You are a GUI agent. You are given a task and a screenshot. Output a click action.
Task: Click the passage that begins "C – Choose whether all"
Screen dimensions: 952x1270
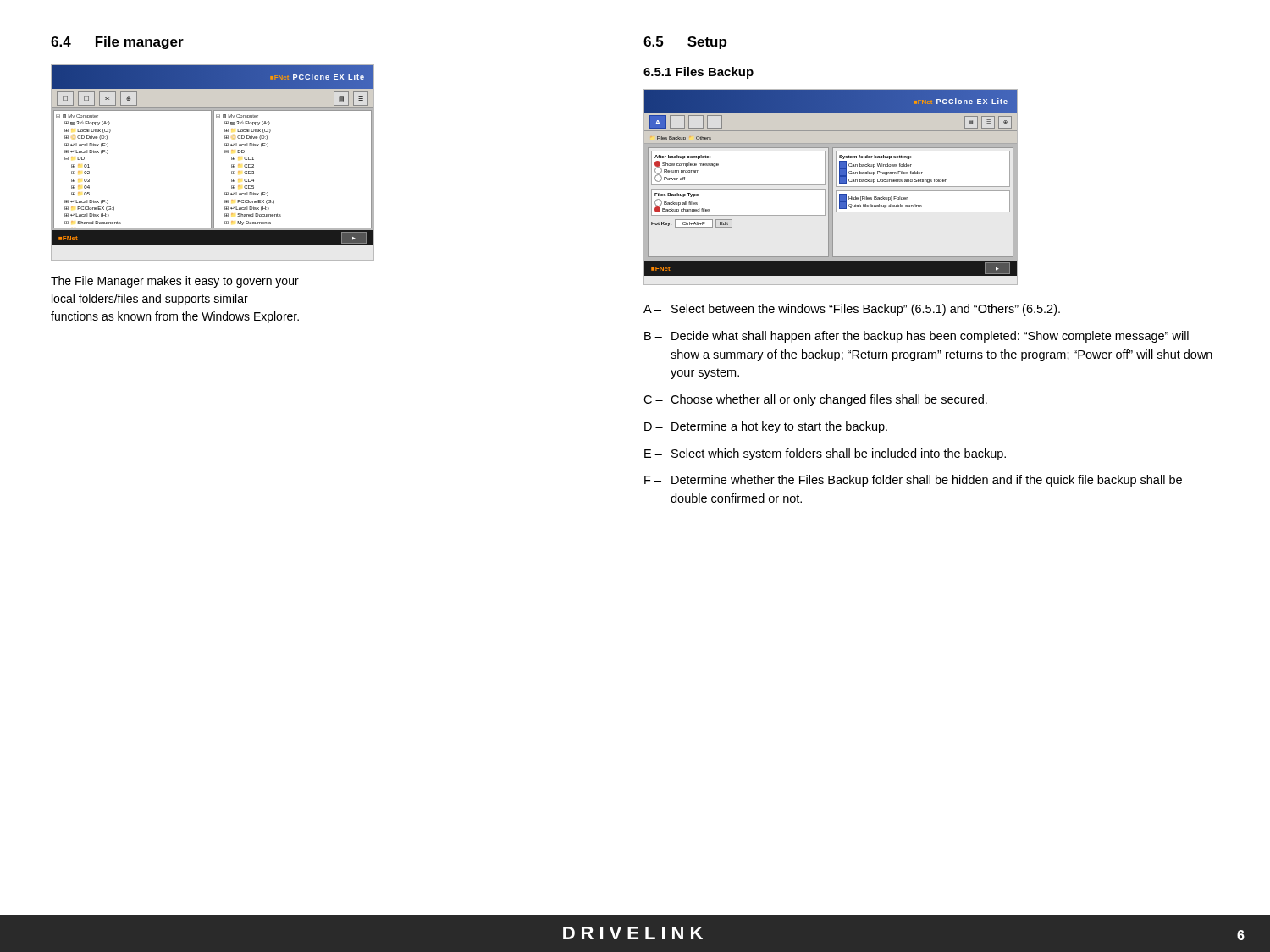(931, 400)
